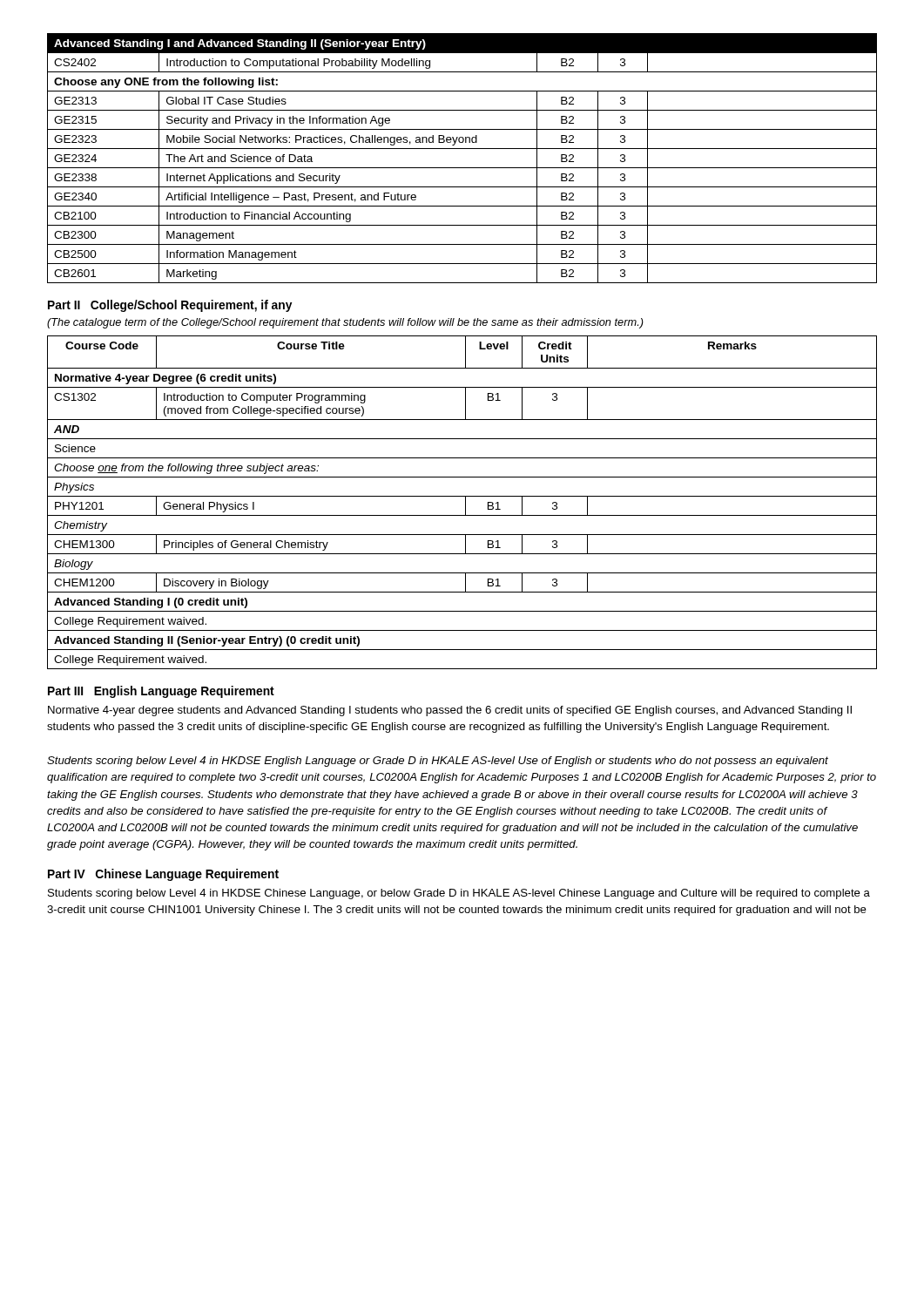Where is the passage that starts "Normative 4-year degree students and"?
The image size is (924, 1307).
point(450,718)
